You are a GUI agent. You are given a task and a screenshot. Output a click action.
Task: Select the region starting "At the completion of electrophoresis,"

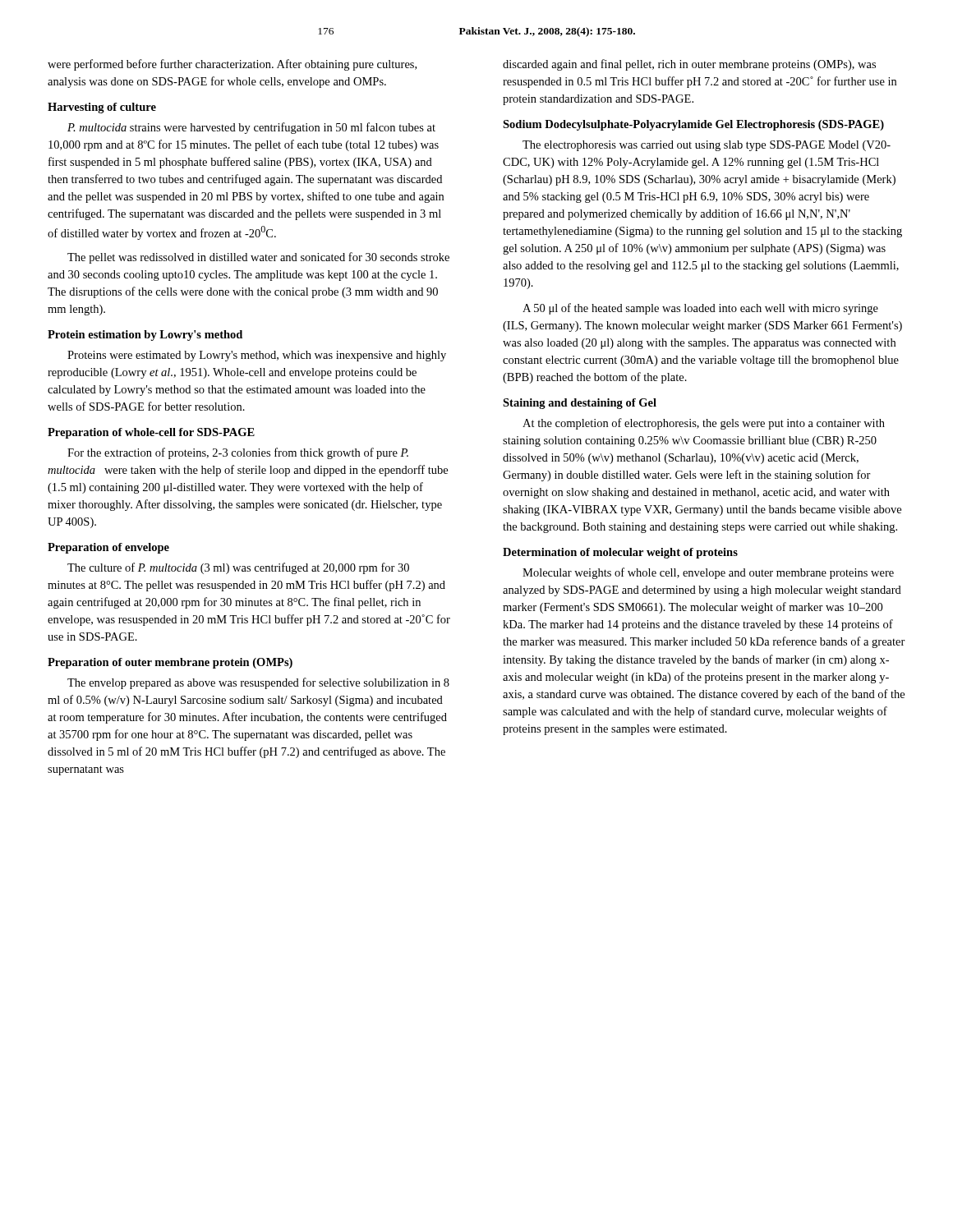coord(702,475)
